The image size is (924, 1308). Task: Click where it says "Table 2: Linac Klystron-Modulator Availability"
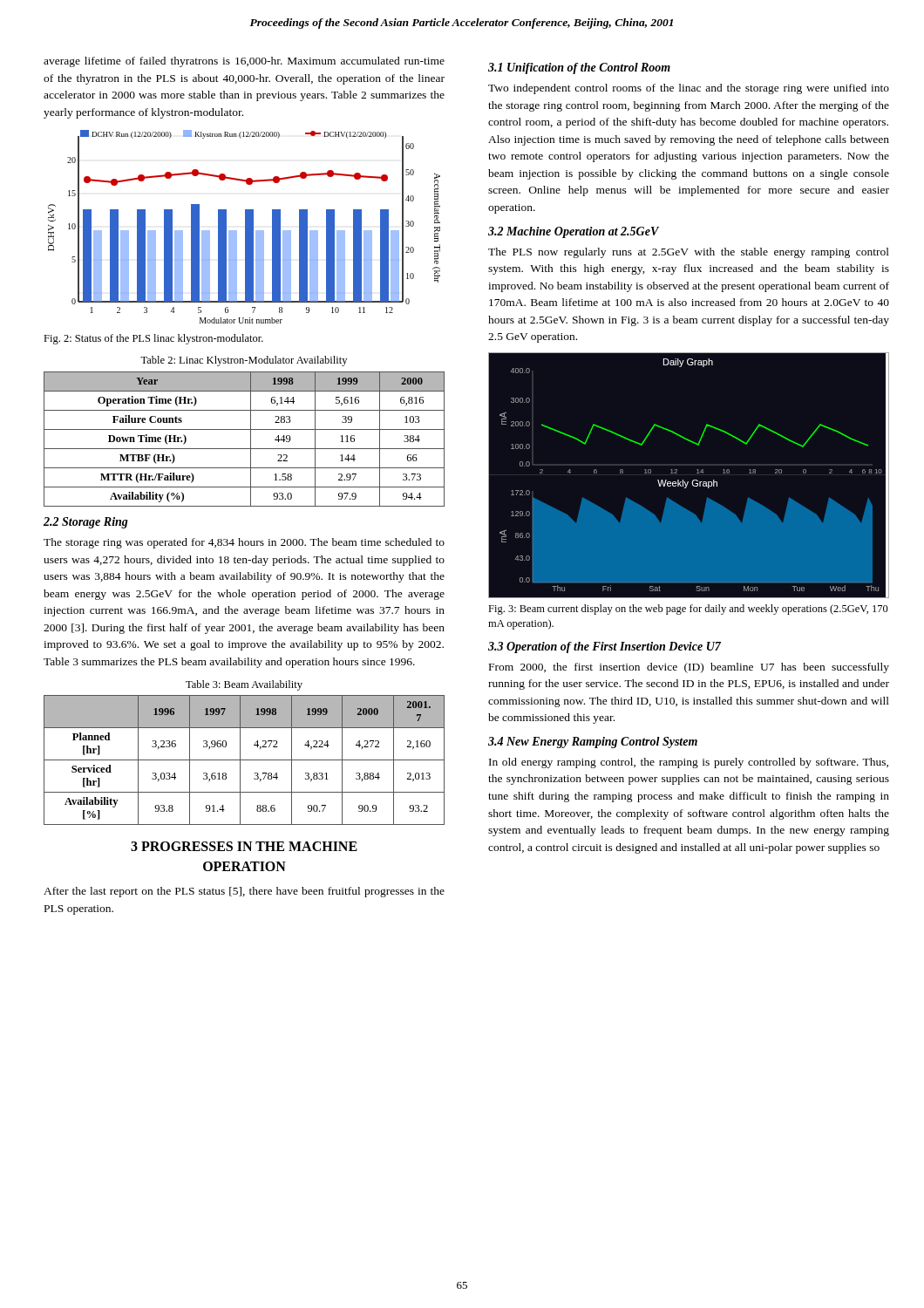tap(244, 360)
